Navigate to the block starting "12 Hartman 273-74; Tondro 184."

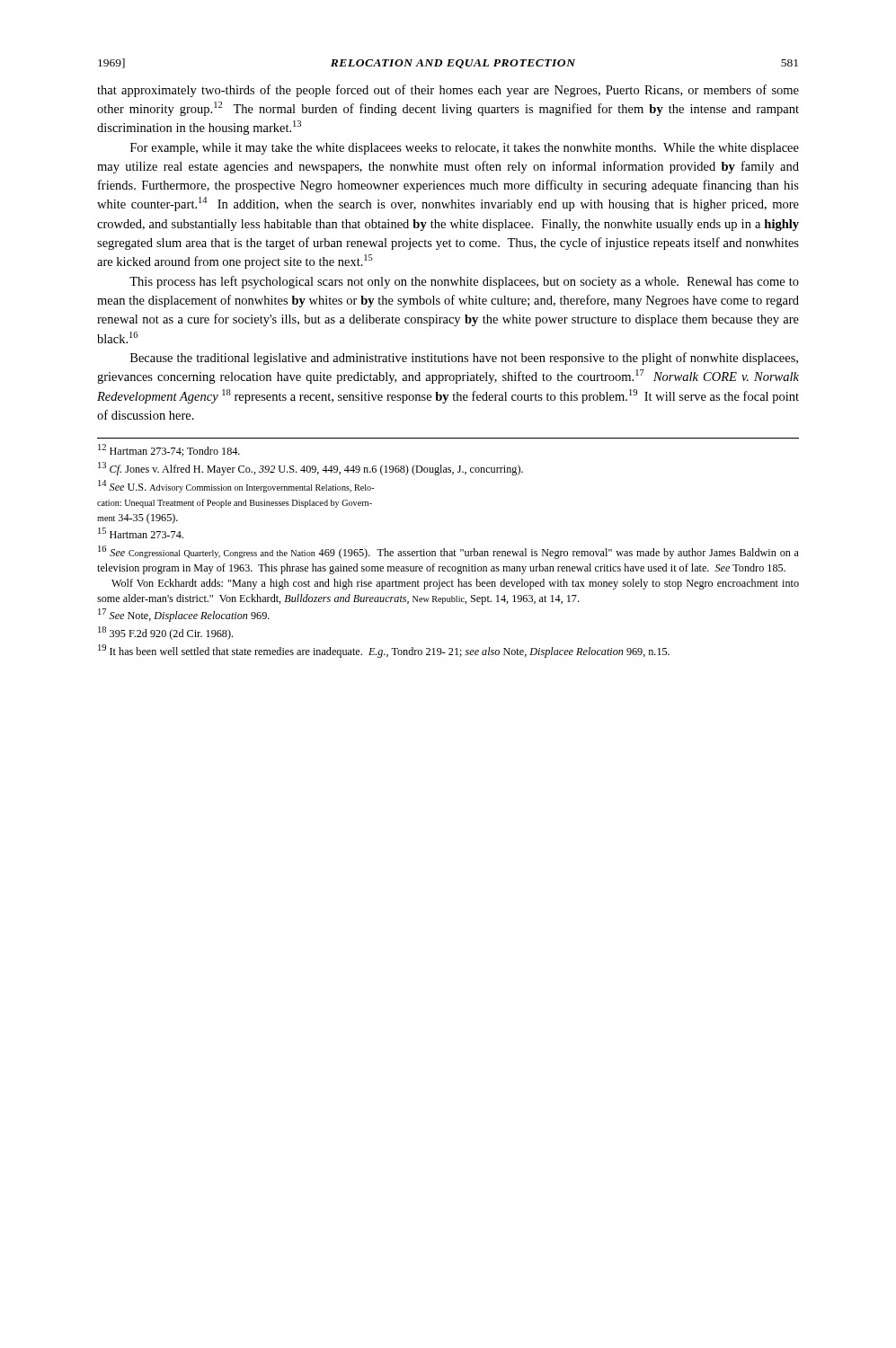pyautogui.click(x=169, y=451)
